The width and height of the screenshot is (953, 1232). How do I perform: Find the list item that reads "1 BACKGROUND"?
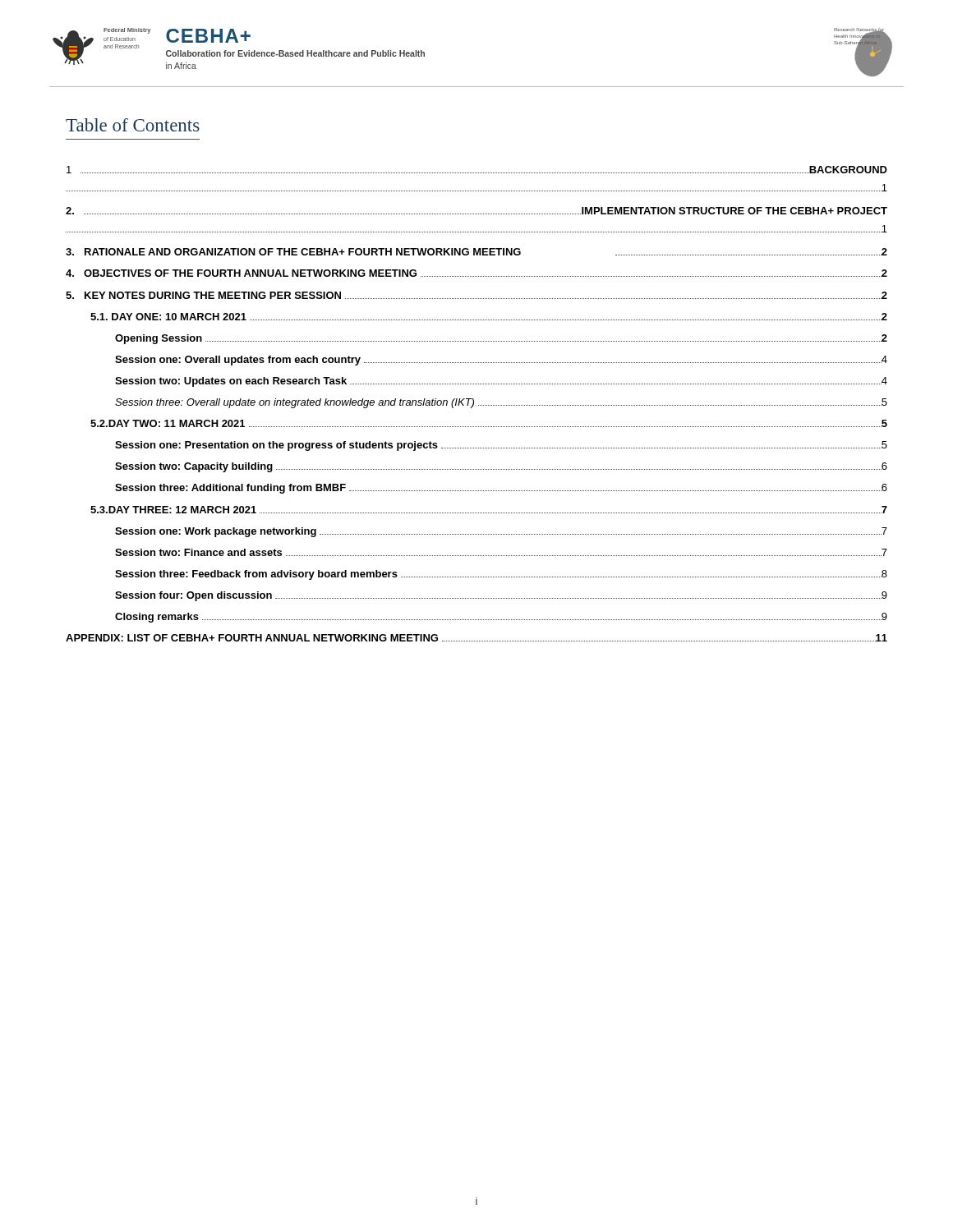click(x=476, y=170)
